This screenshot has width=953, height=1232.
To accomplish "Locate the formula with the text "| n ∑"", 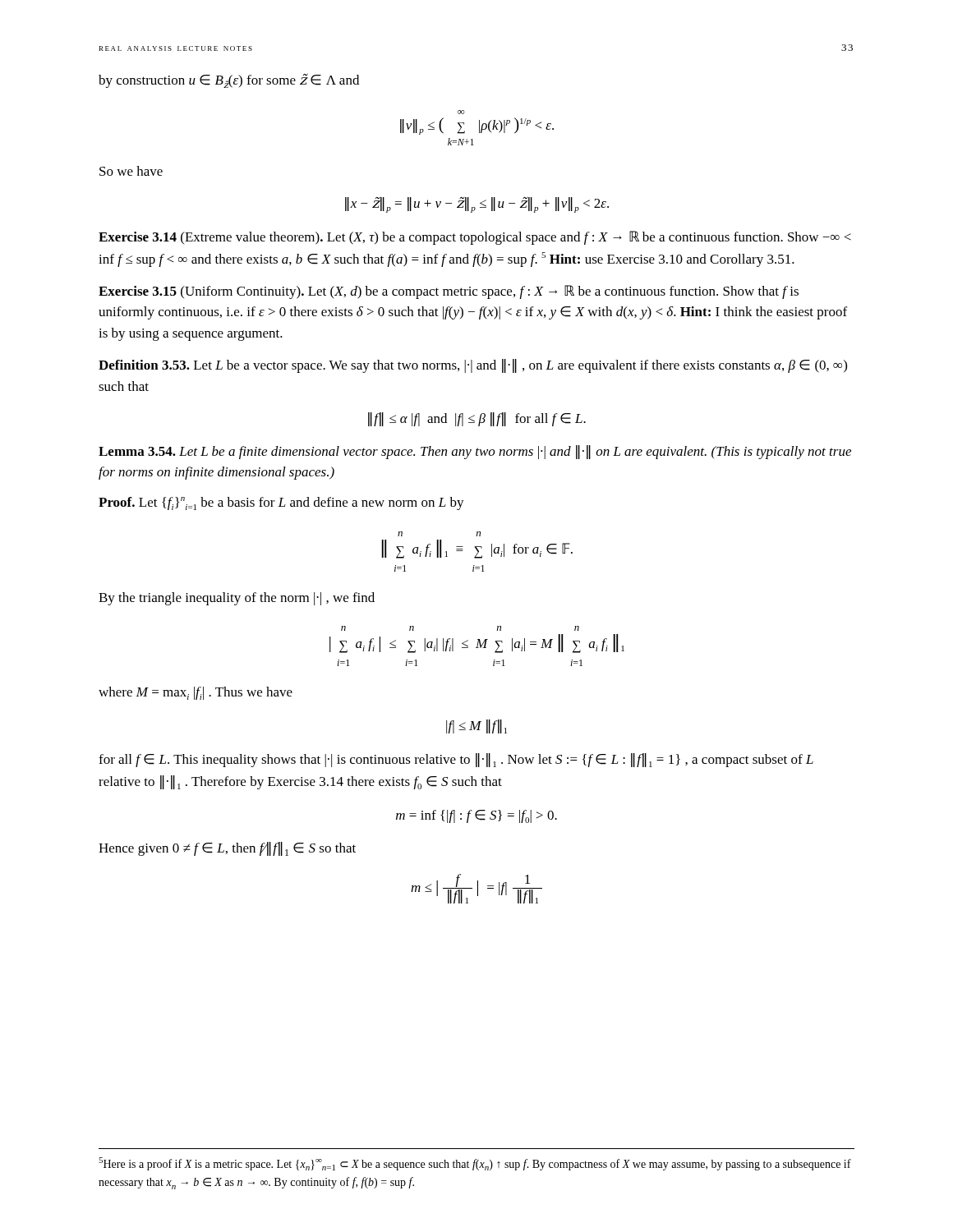I will point(476,645).
